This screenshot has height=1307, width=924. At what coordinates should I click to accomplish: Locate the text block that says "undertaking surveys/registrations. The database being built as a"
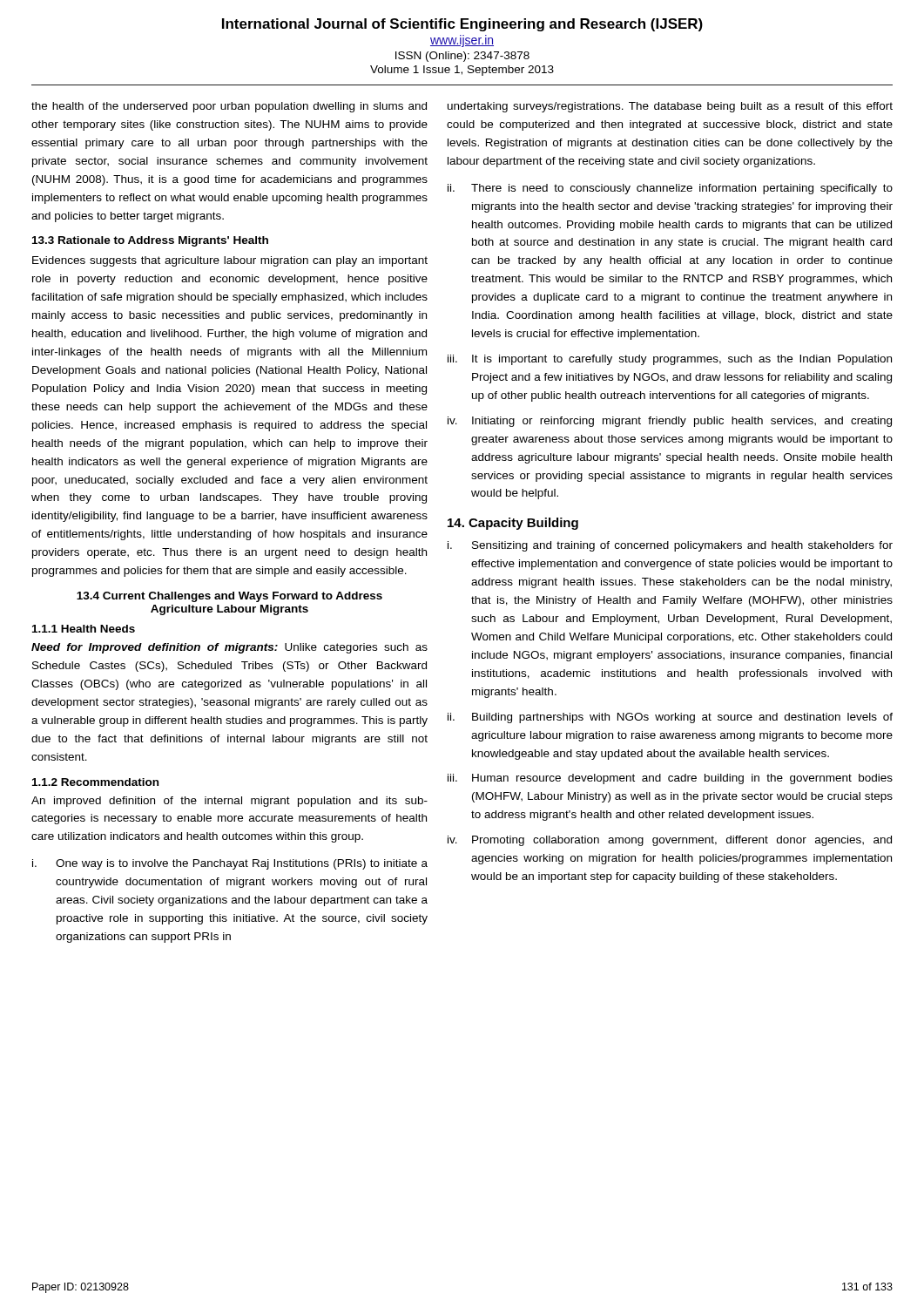(x=670, y=134)
